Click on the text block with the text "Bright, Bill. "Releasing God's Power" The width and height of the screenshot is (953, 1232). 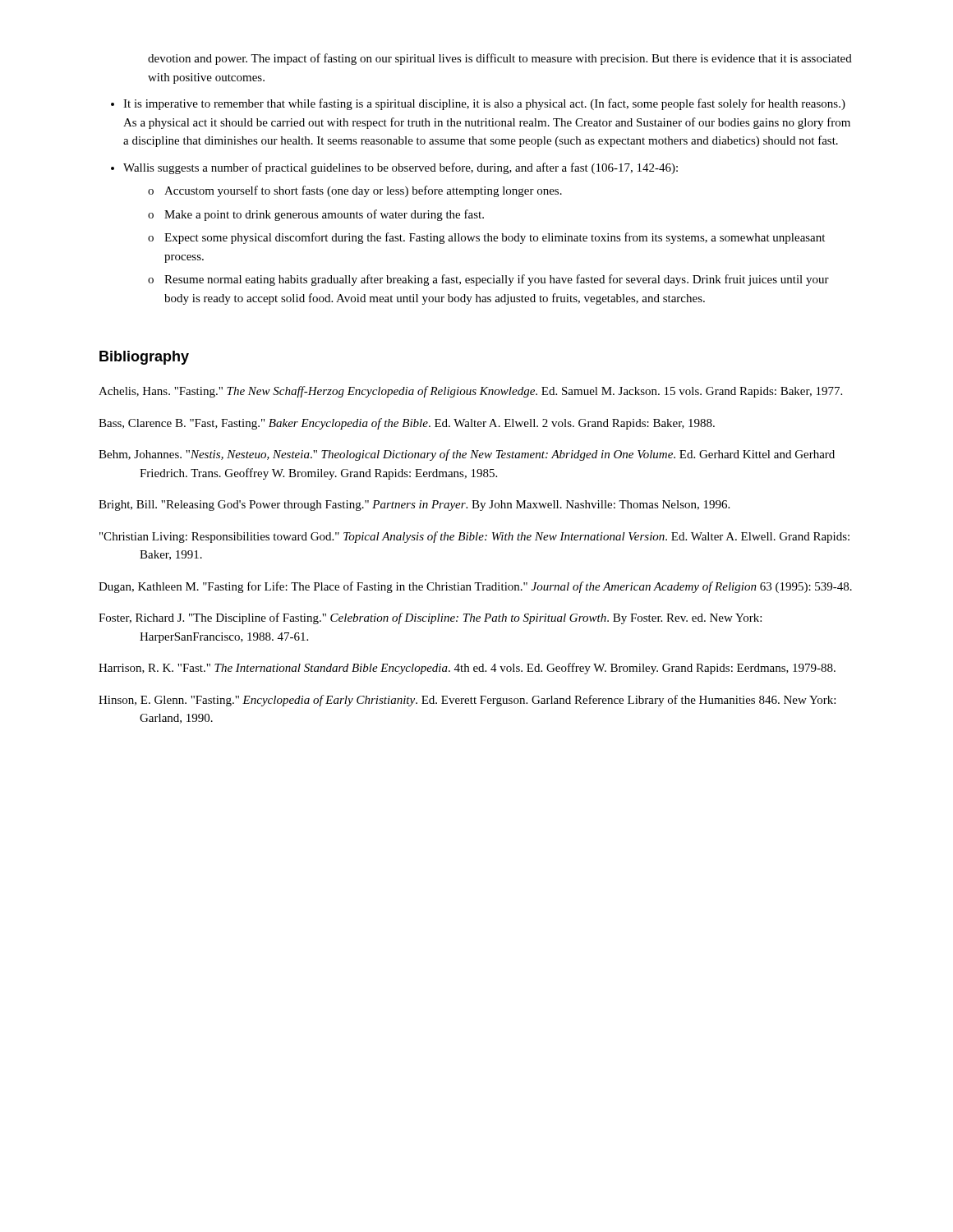point(476,505)
